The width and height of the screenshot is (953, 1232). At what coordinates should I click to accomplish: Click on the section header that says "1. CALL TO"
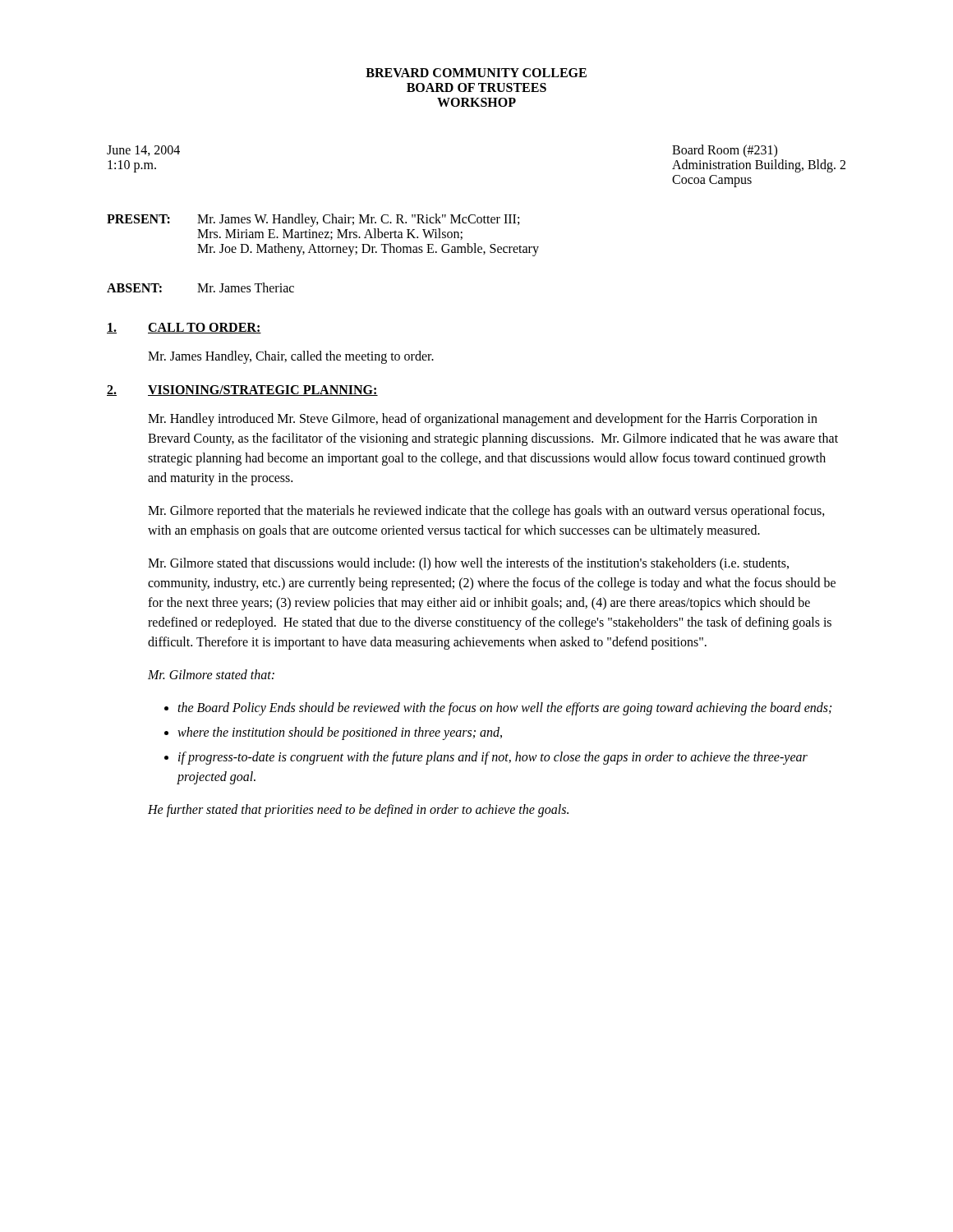pyautogui.click(x=184, y=328)
